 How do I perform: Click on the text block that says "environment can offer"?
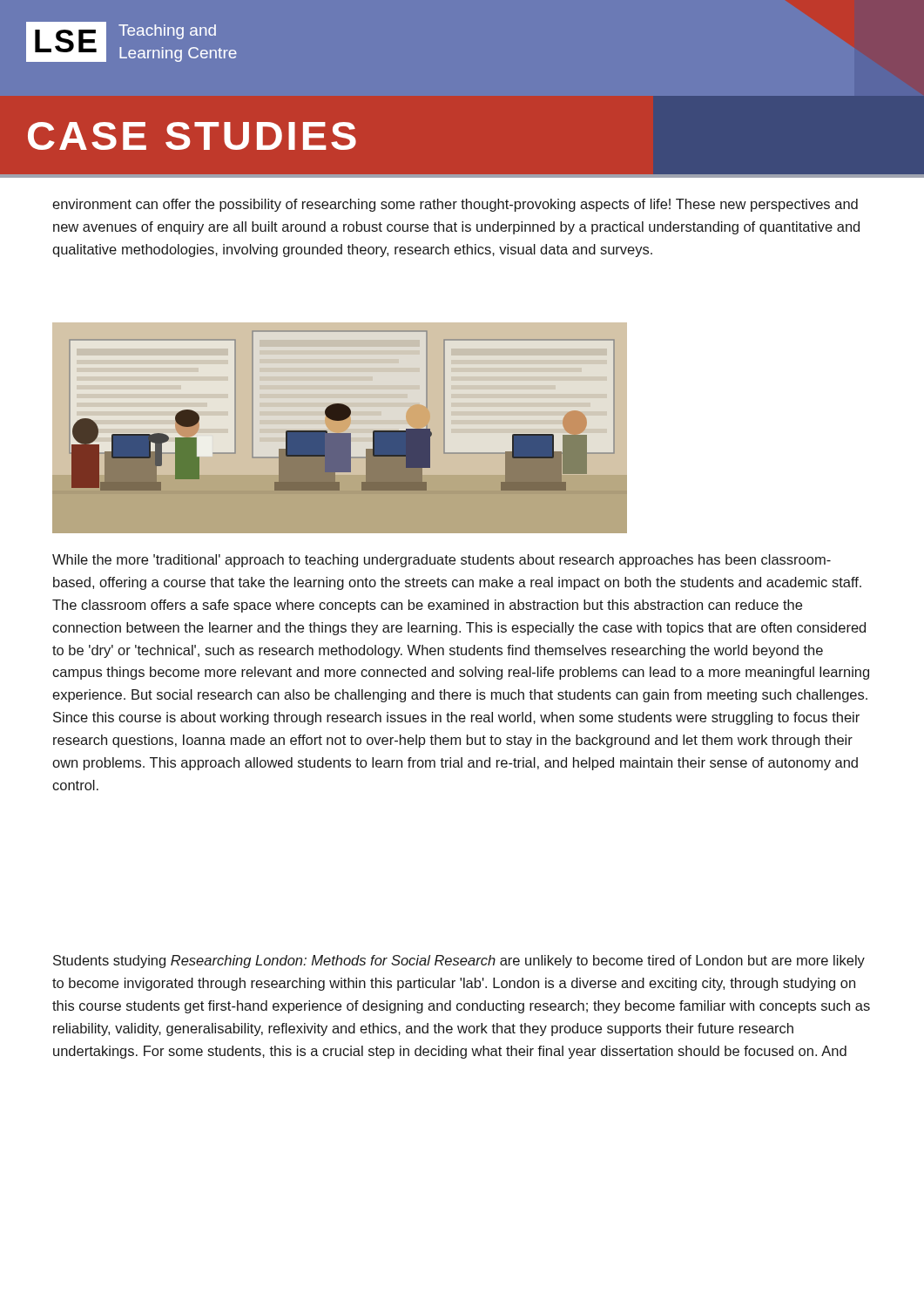(x=457, y=226)
